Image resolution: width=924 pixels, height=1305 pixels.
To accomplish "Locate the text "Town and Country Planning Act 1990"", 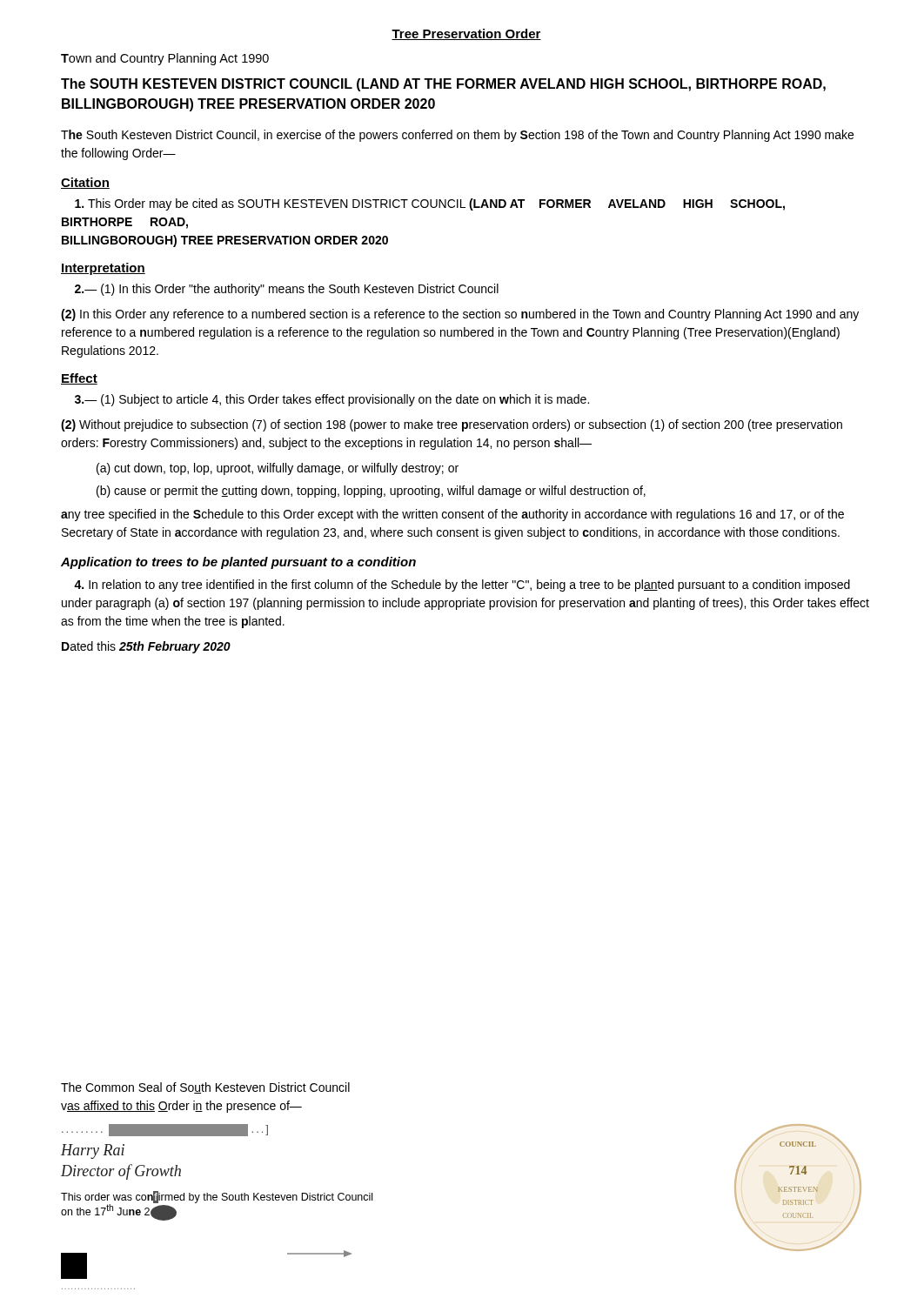I will click(x=165, y=58).
